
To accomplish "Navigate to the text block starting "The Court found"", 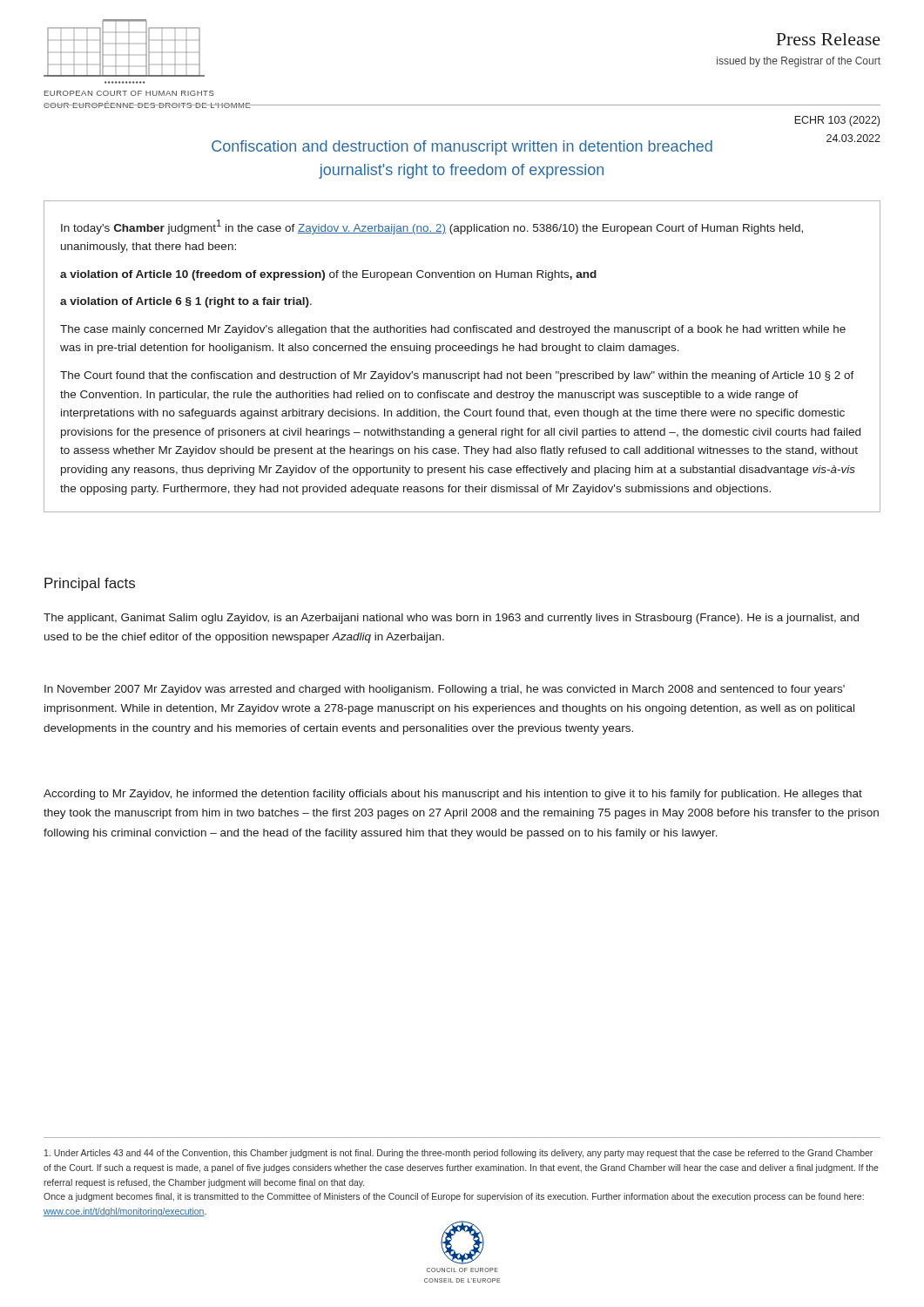I will (461, 432).
